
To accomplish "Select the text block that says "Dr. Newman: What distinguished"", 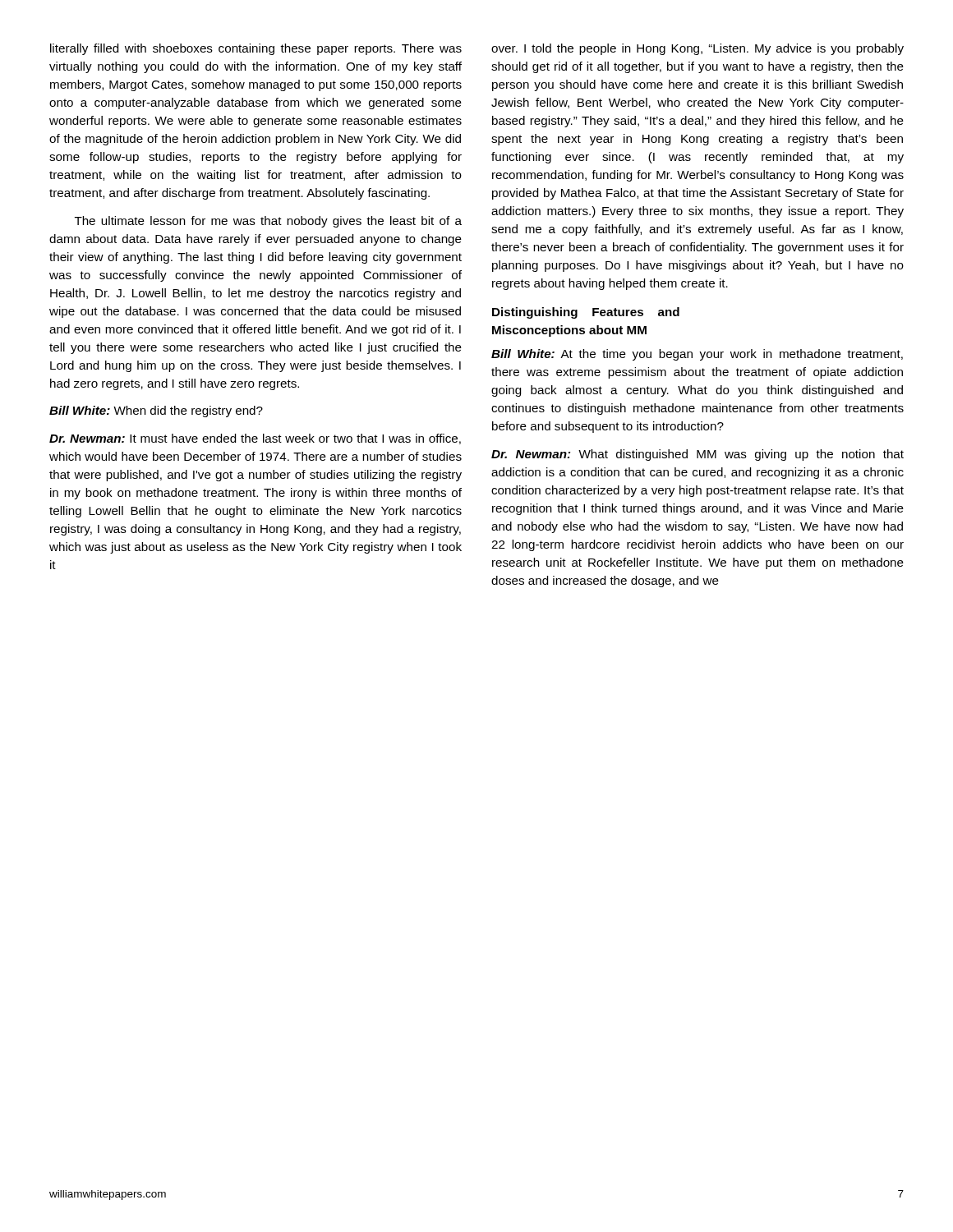I will tap(698, 517).
